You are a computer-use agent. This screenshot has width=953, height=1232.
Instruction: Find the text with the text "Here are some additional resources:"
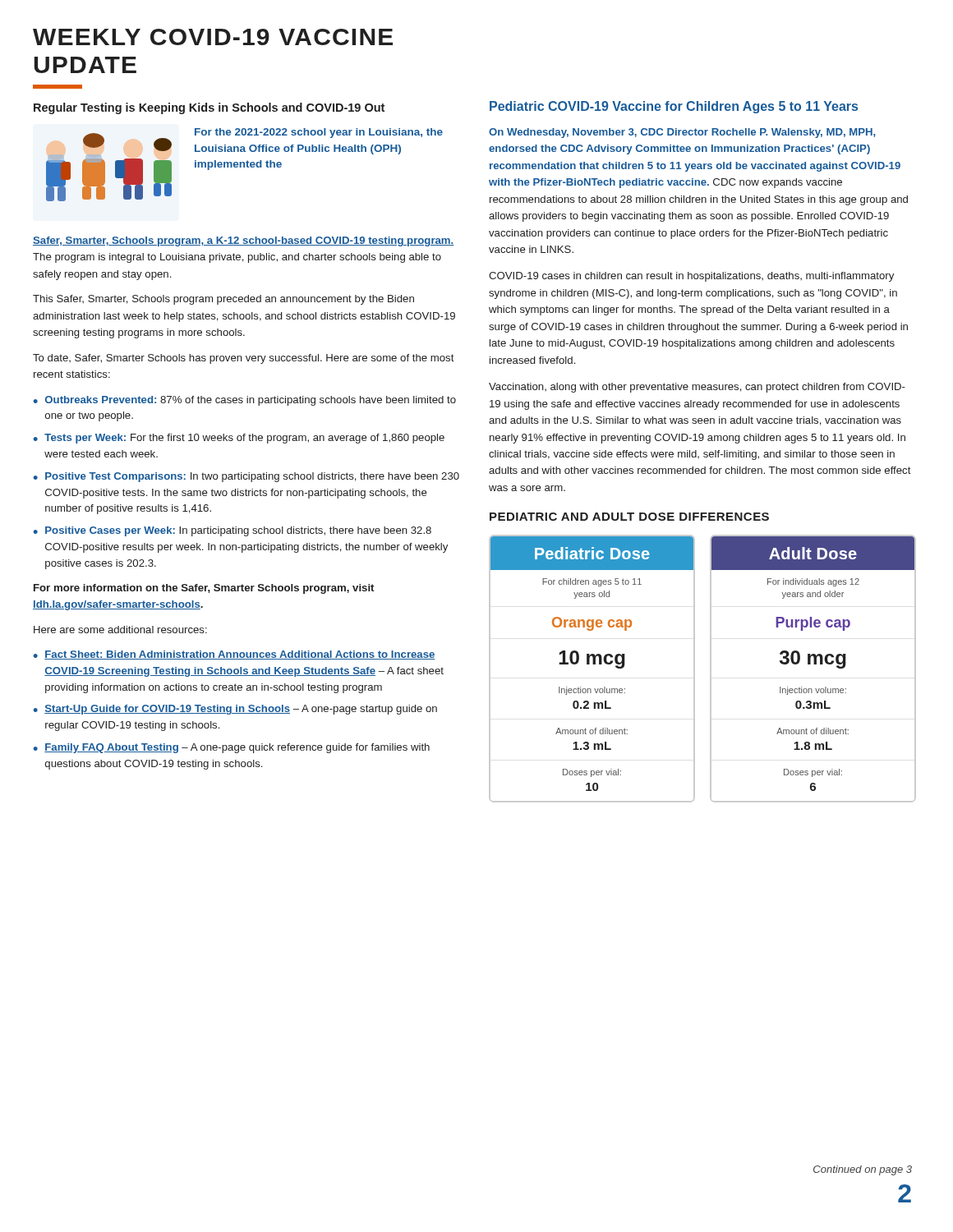coord(120,629)
